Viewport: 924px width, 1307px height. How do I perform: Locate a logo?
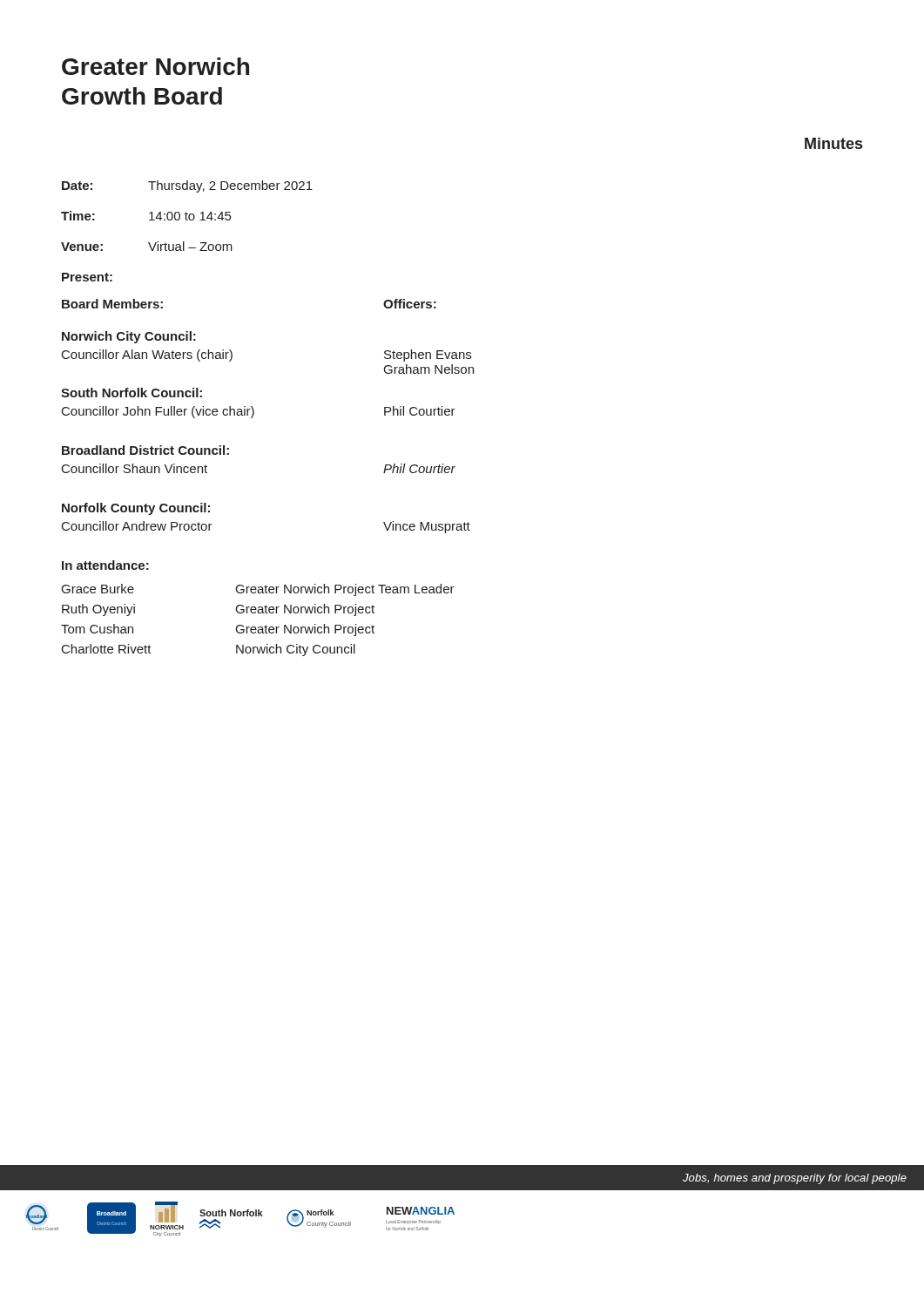tap(462, 1218)
